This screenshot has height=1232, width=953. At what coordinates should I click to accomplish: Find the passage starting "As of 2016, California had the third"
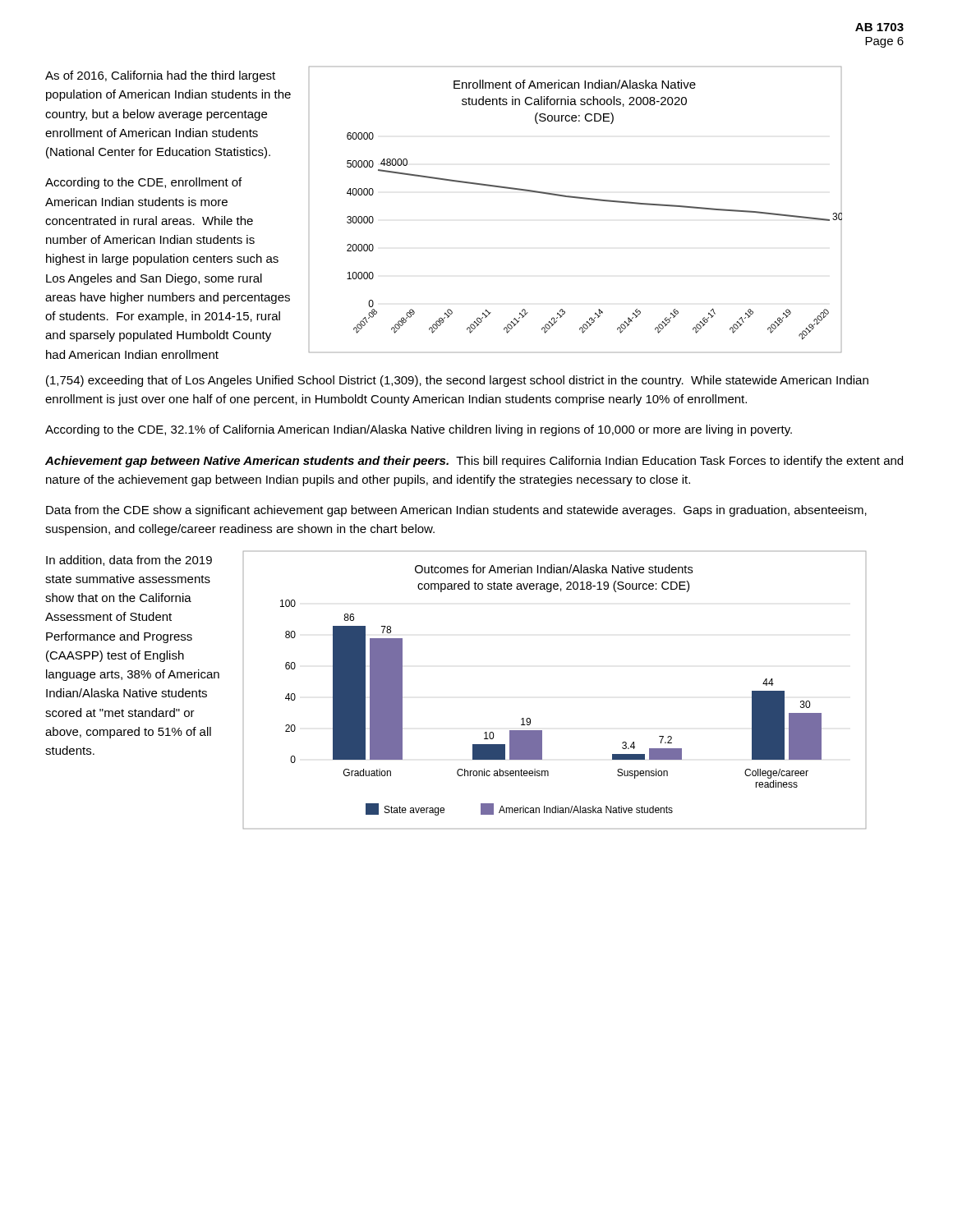(168, 113)
